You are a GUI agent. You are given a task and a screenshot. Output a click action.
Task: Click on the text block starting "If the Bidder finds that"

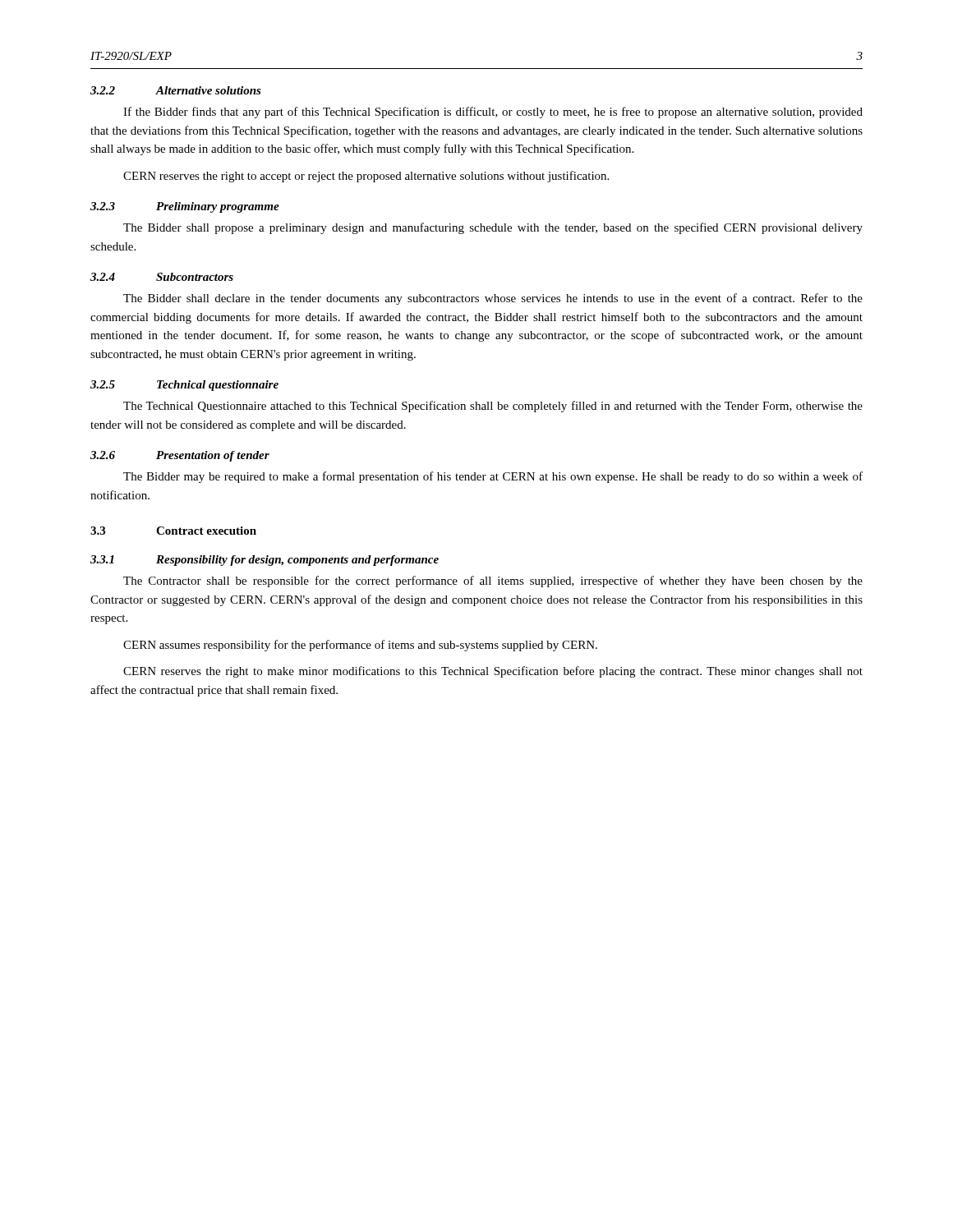click(476, 130)
